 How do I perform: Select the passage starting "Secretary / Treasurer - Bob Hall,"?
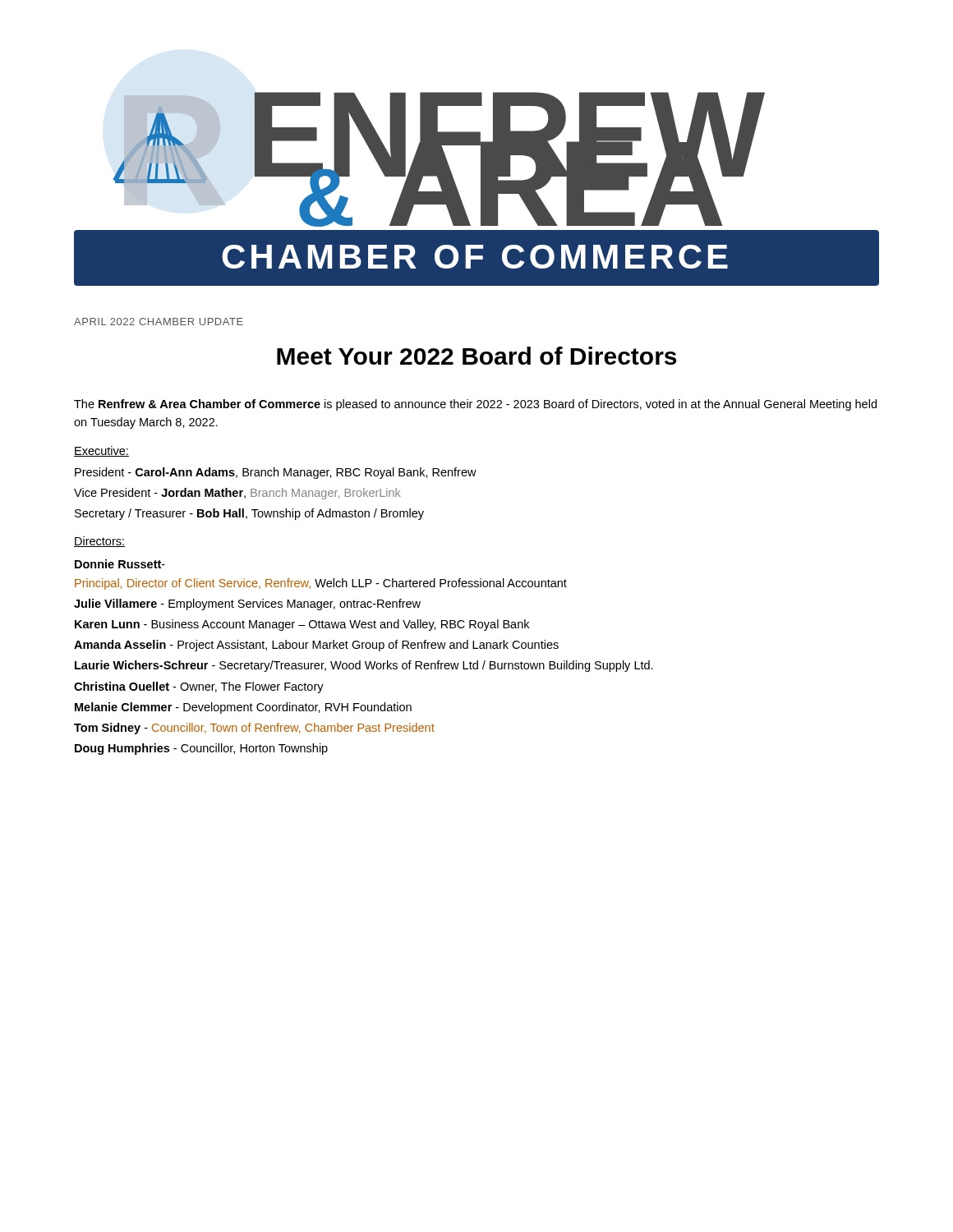click(249, 514)
